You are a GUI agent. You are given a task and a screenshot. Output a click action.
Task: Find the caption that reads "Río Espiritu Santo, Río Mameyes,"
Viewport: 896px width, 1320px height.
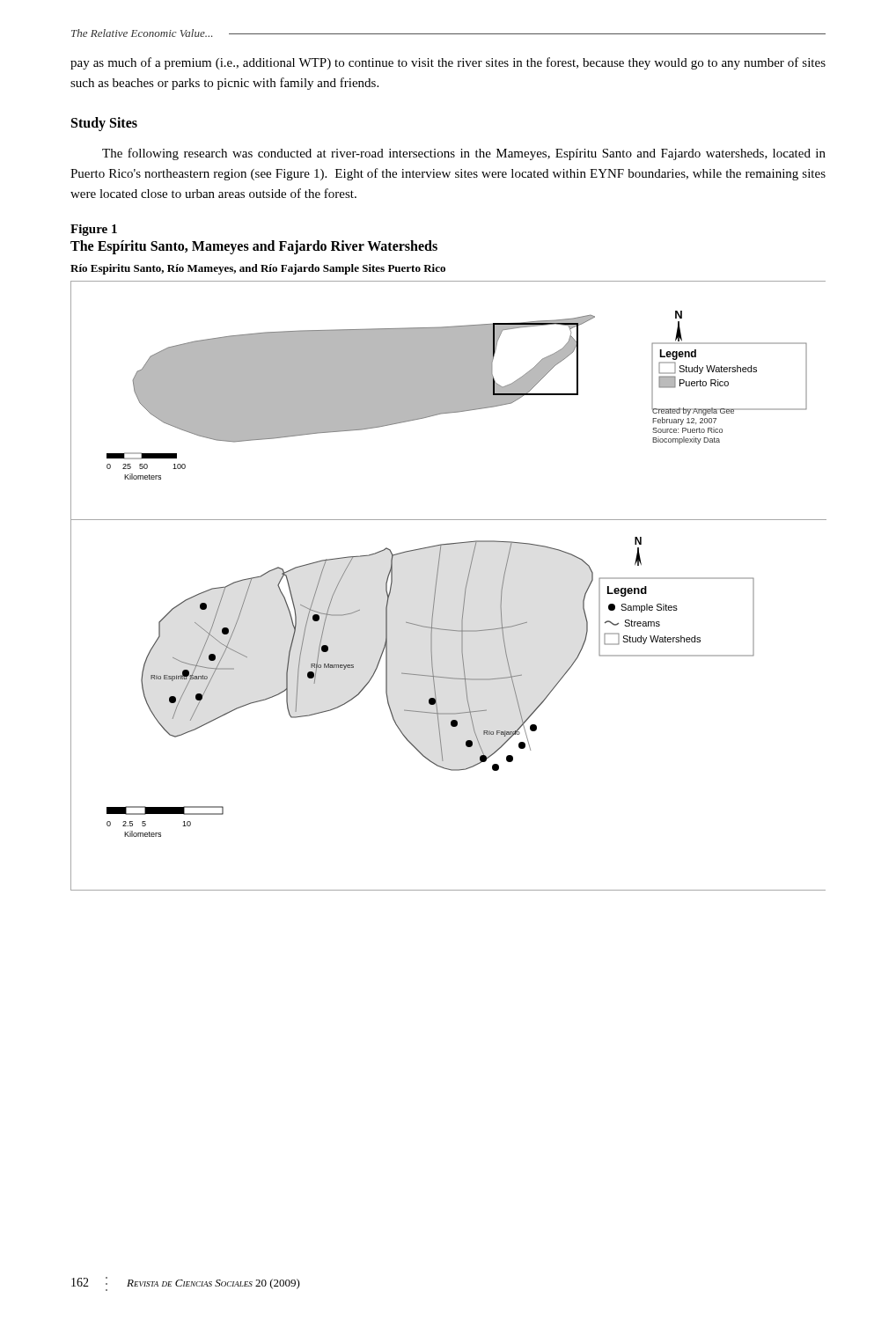(x=258, y=268)
